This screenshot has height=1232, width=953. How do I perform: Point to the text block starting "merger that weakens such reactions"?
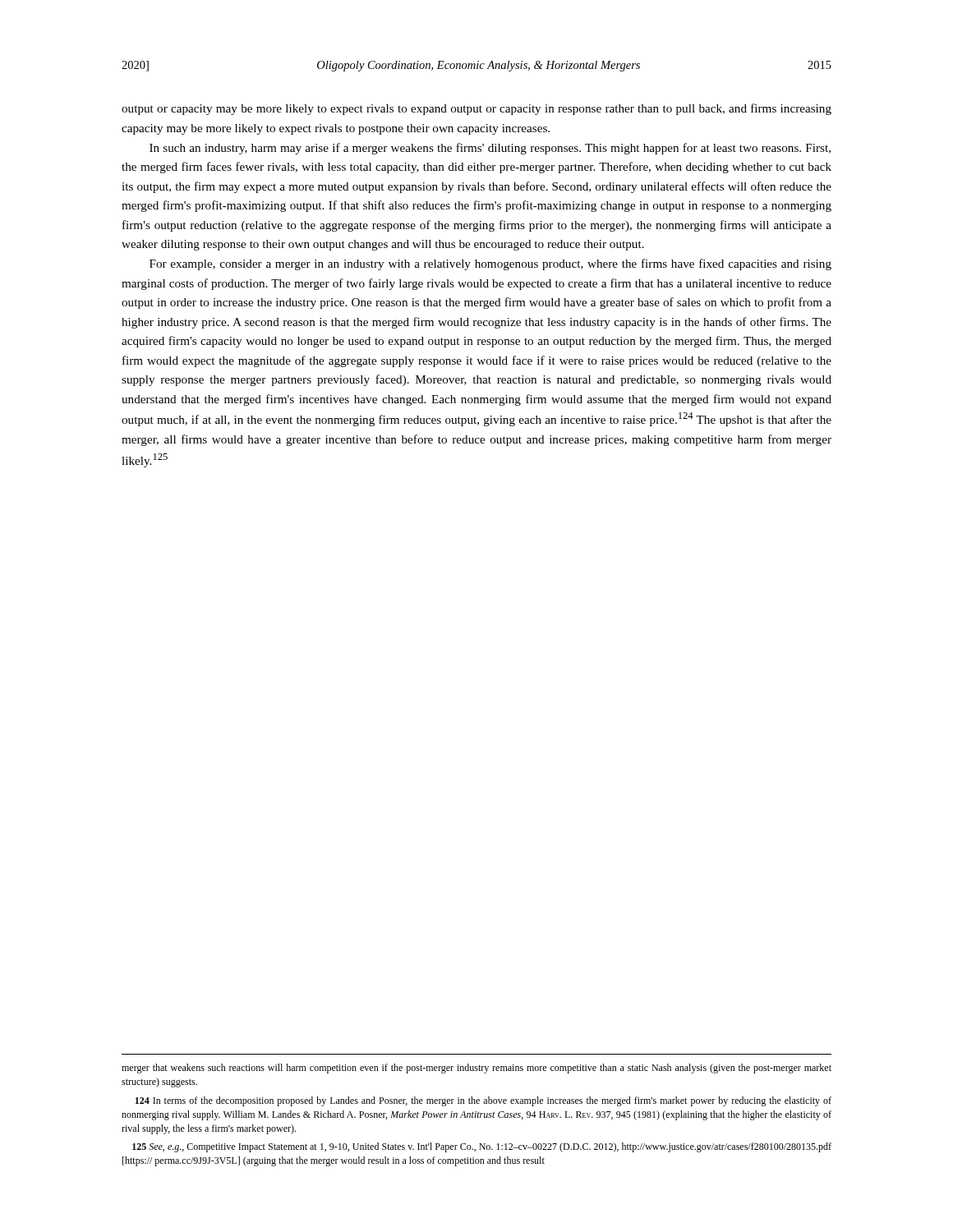click(476, 1115)
